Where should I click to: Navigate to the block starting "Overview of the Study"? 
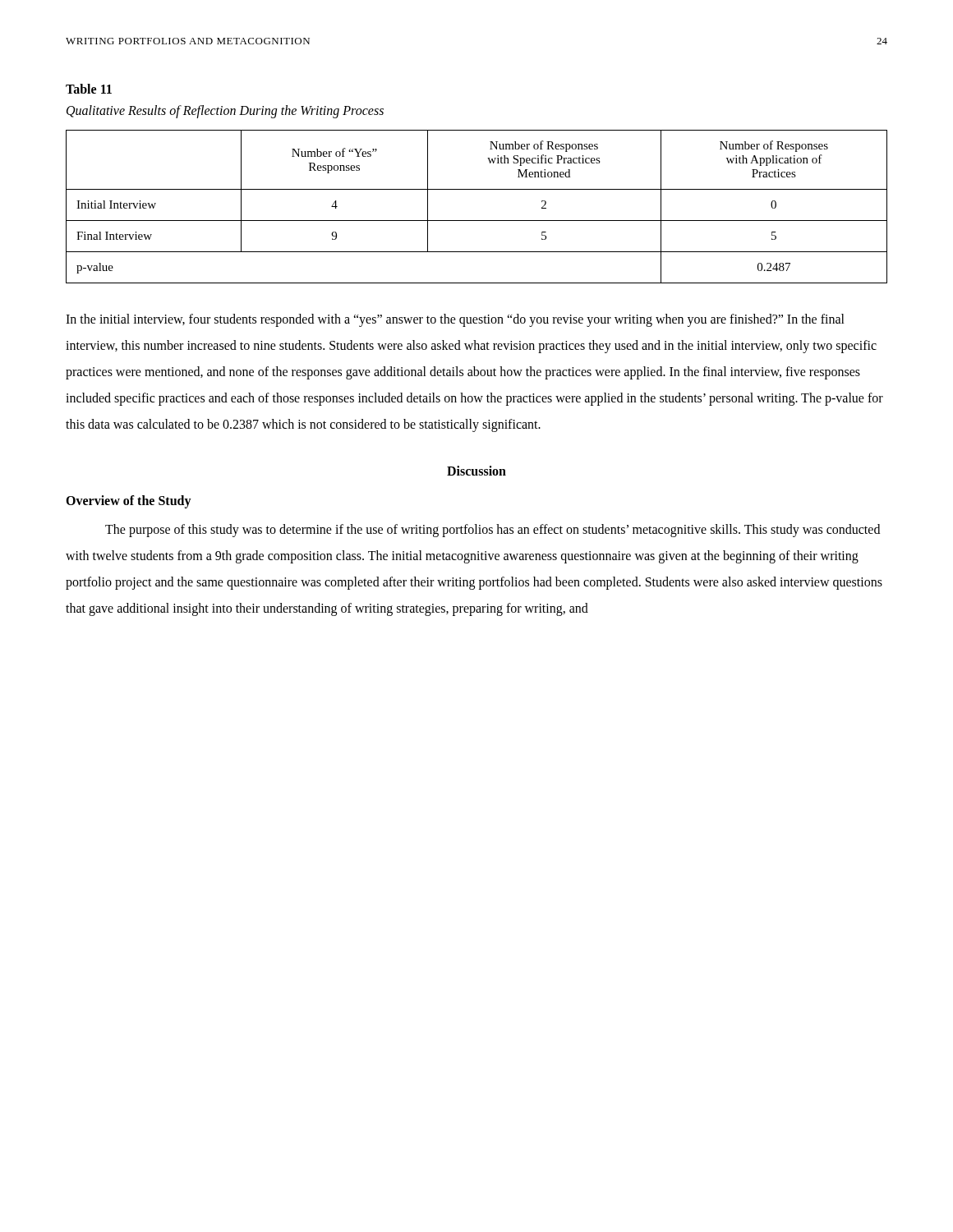click(x=128, y=501)
